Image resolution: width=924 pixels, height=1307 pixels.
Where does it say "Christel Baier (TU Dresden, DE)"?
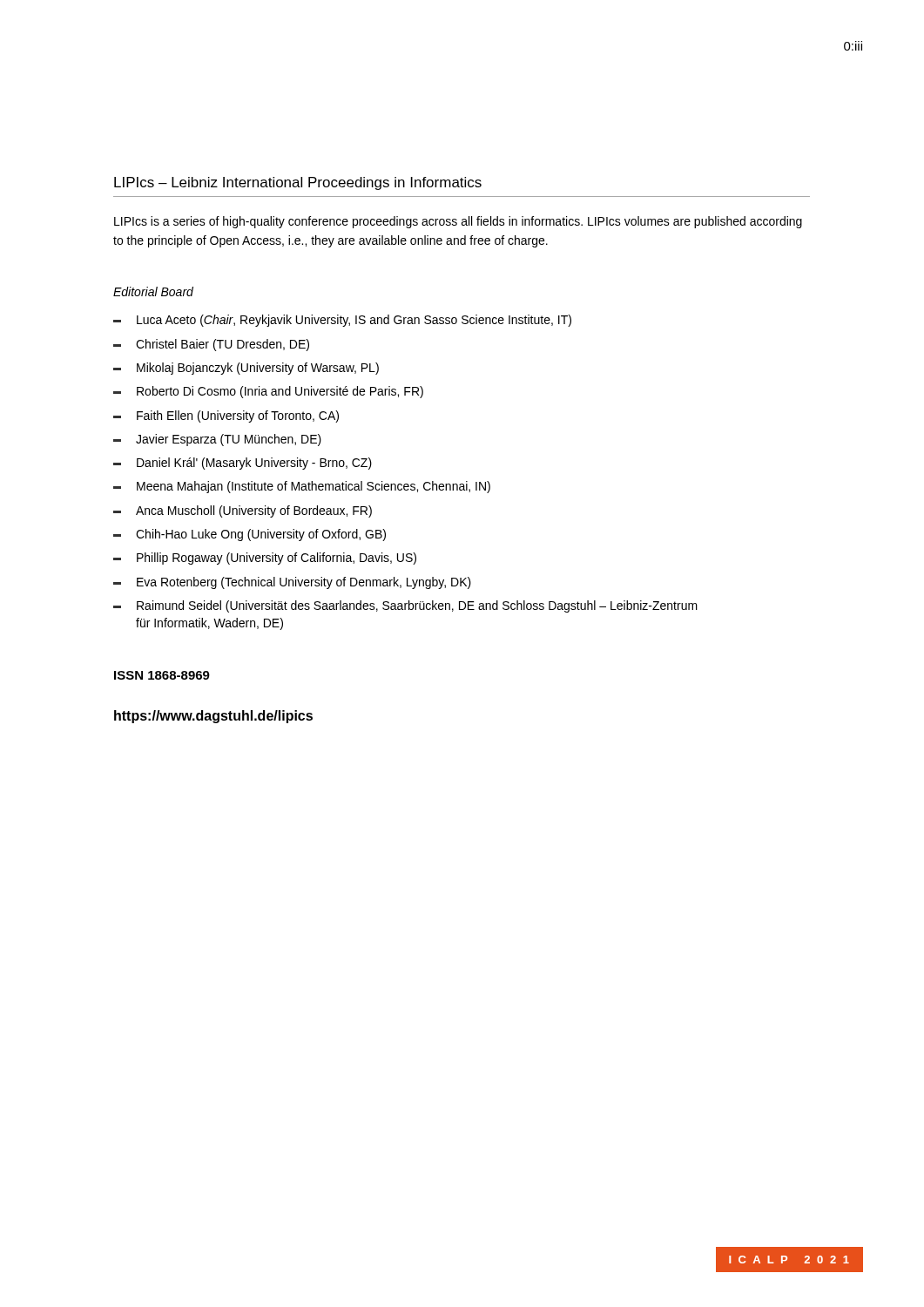211,345
